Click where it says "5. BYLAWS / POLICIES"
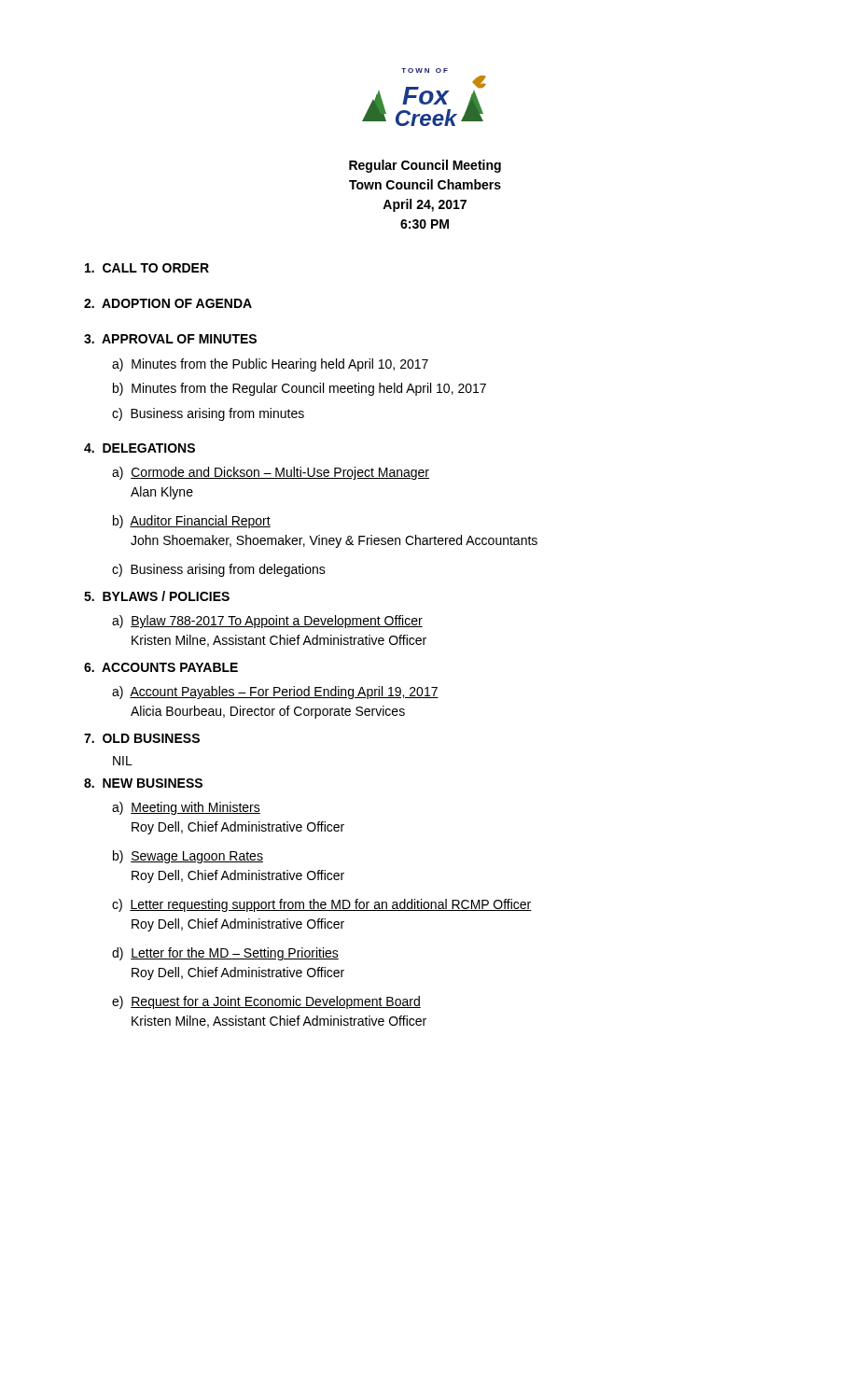 [x=157, y=597]
